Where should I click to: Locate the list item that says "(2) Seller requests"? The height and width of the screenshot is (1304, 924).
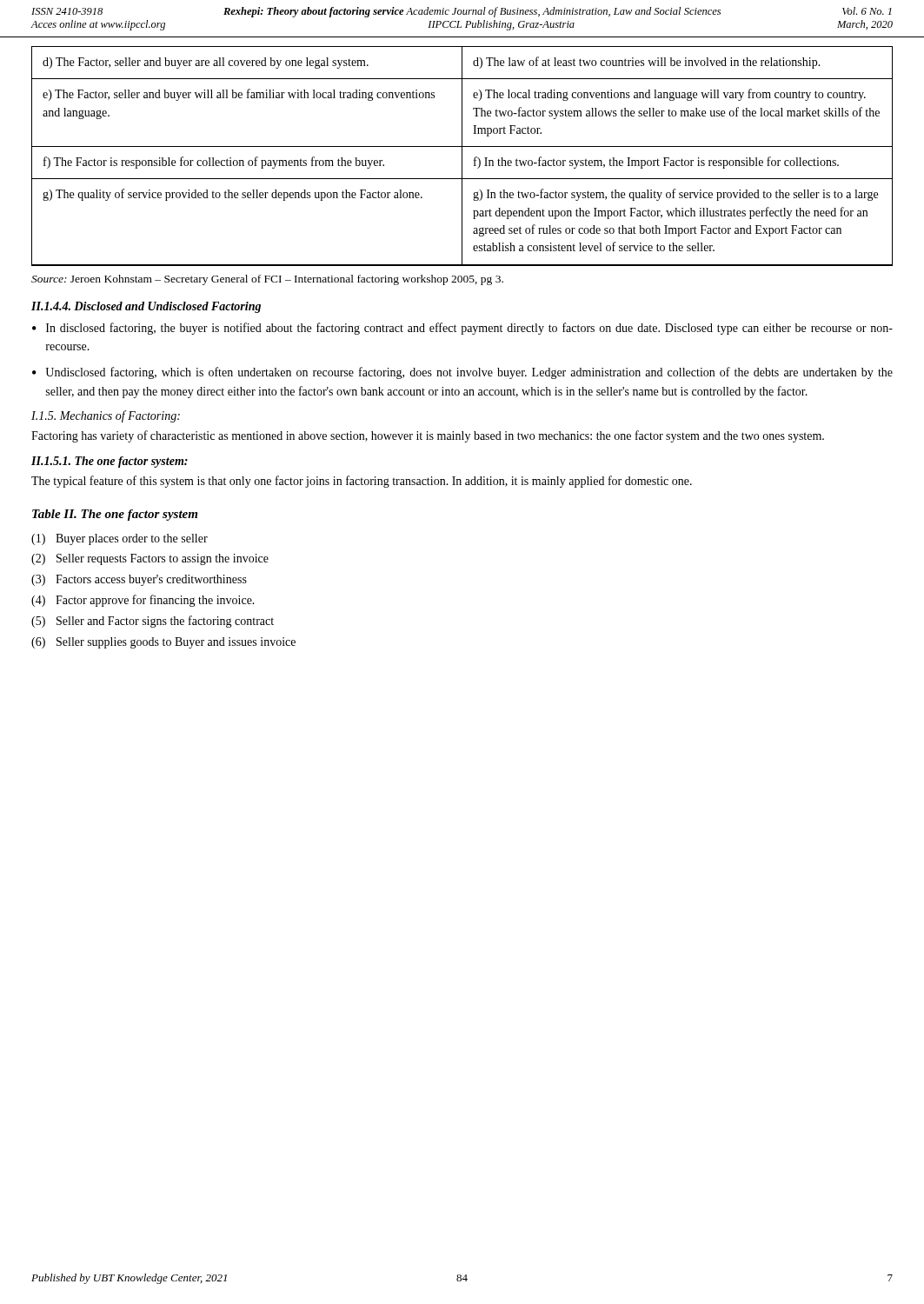coord(150,559)
